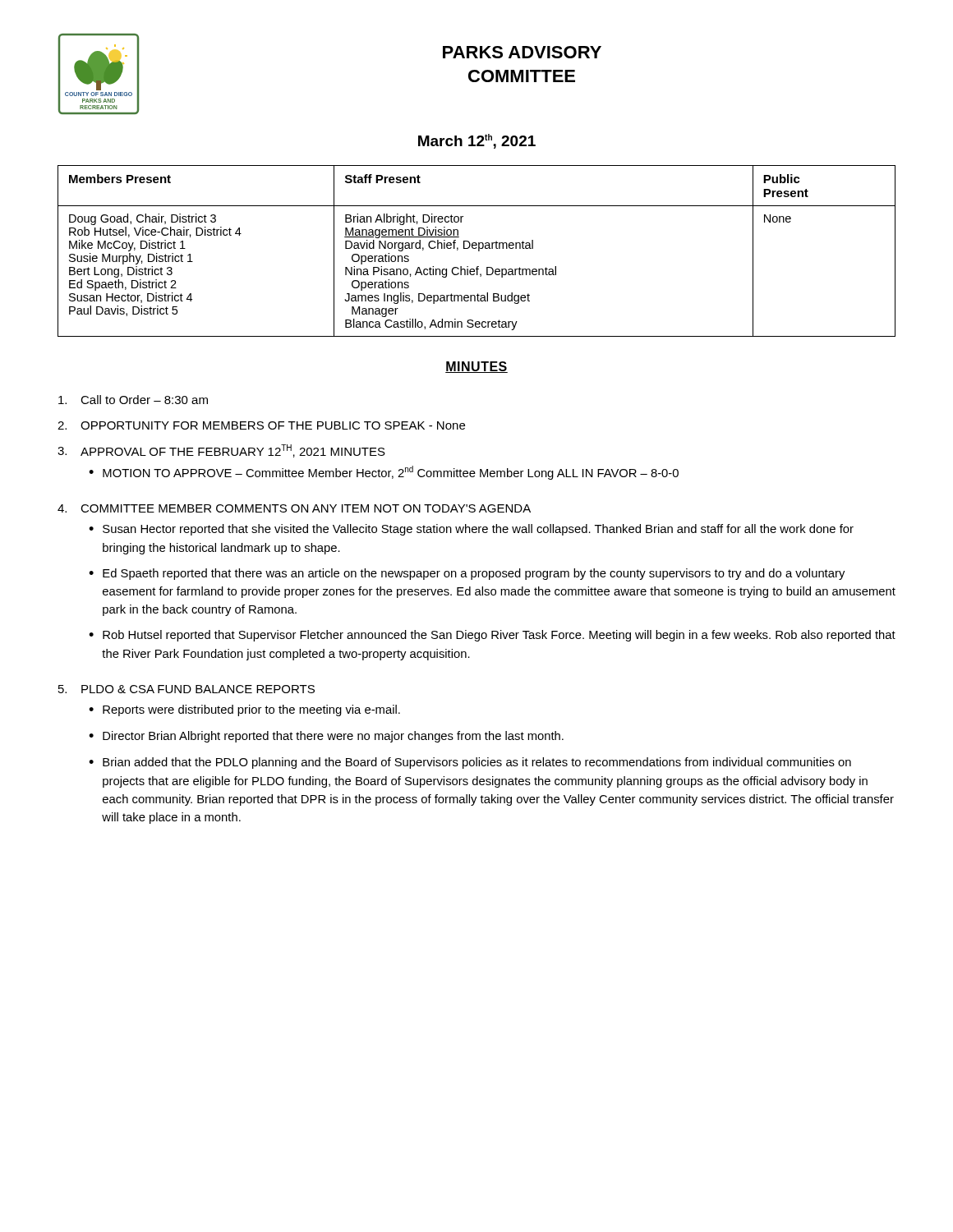The width and height of the screenshot is (953, 1232).
Task: Click where it says "March 12th, 2021"
Action: click(x=476, y=141)
